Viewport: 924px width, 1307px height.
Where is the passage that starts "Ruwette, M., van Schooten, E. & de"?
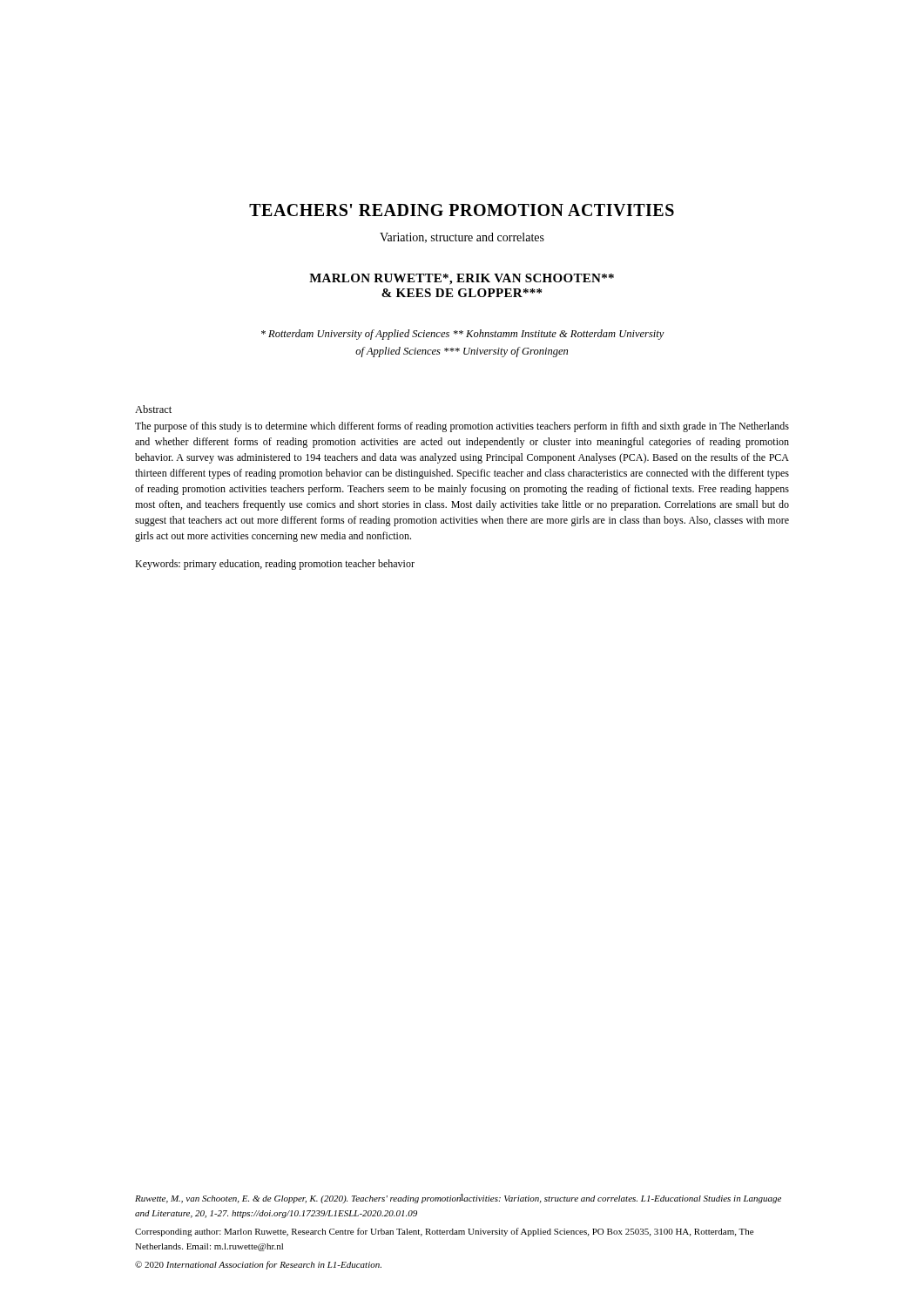[x=462, y=1232]
